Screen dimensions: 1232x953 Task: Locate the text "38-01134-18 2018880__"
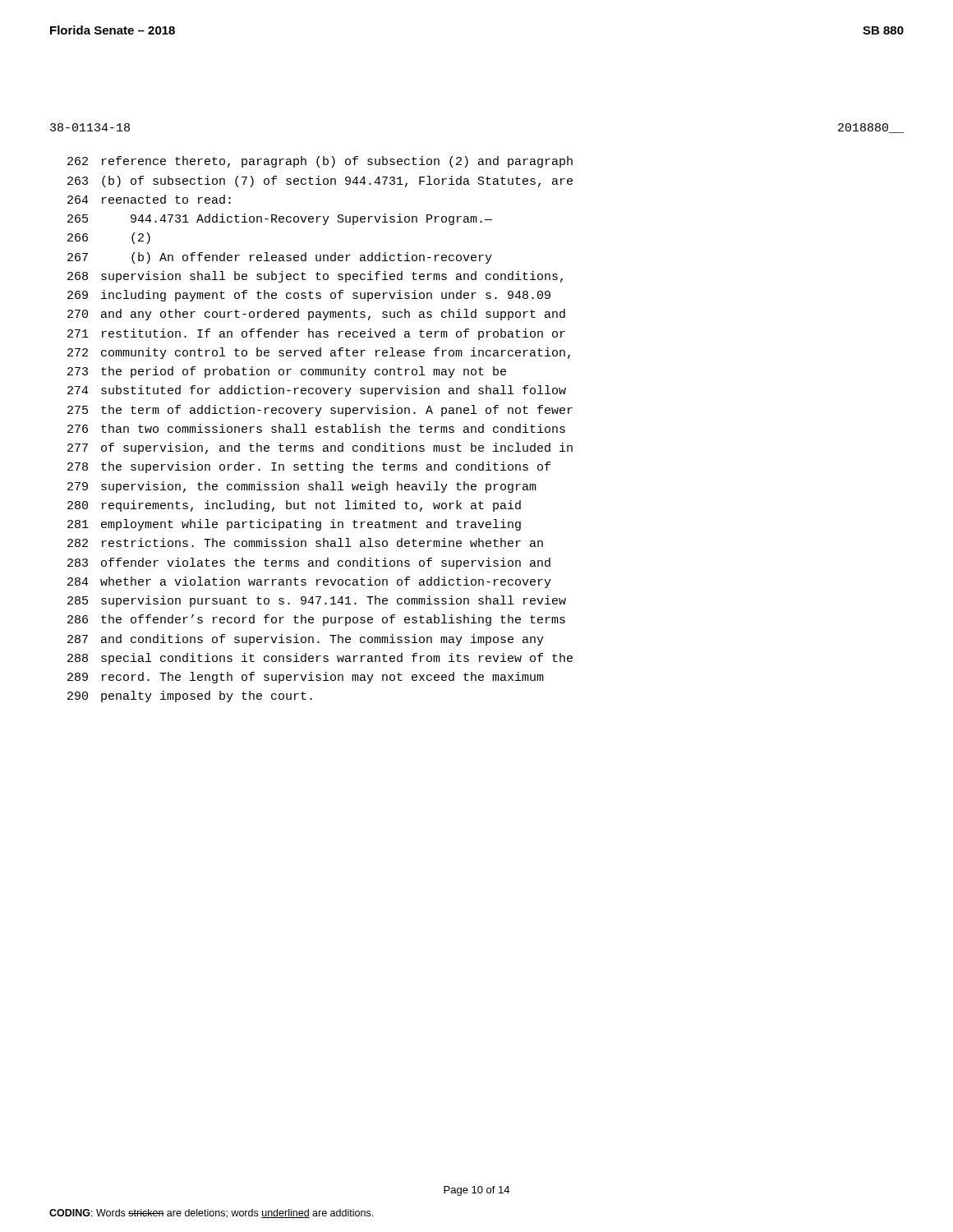click(90, 128)
